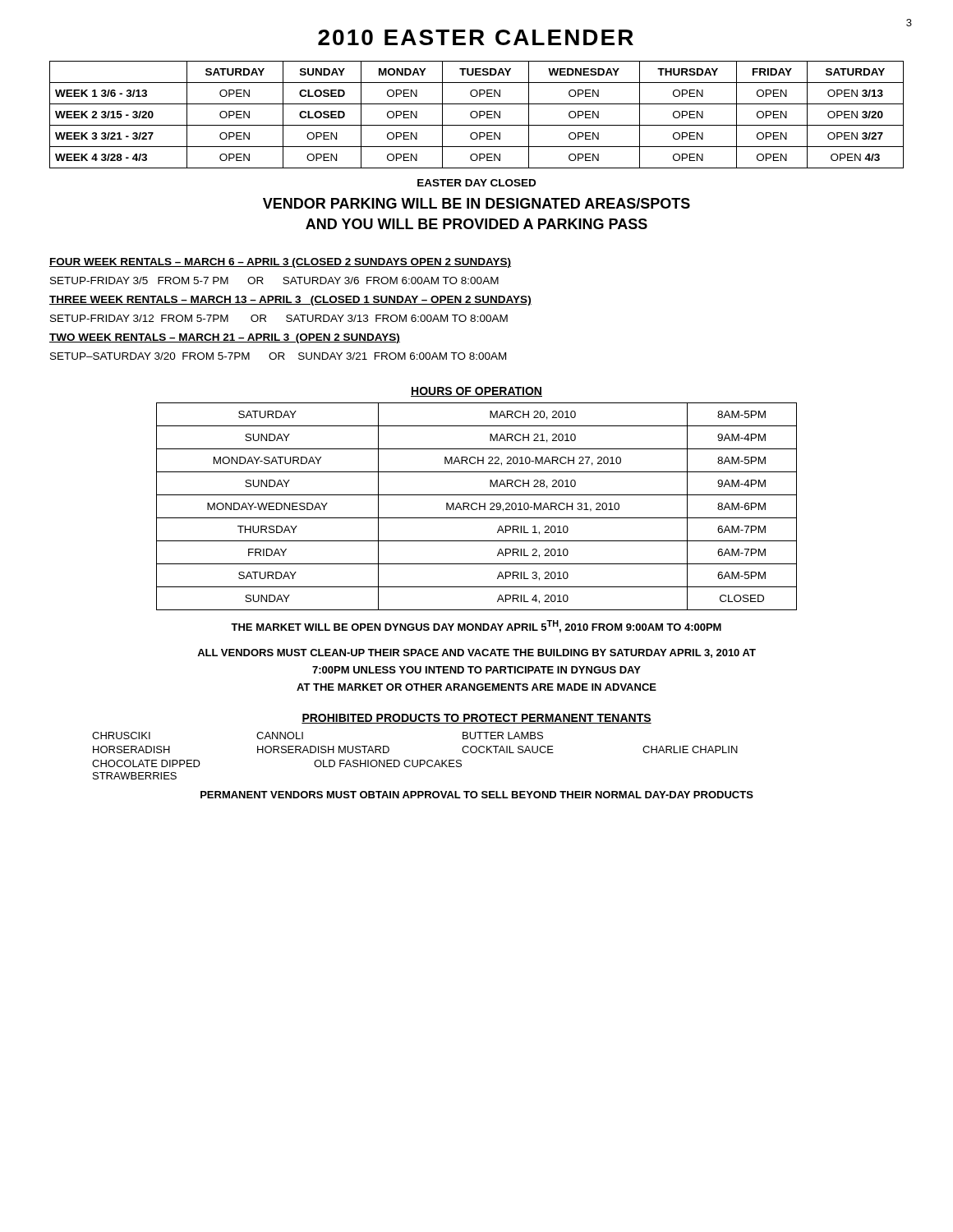Viewport: 953px width, 1232px height.
Task: Click on the text block starting "EASTER DAY CLOSED VENDOR PARKING WILL BE"
Action: tap(476, 206)
